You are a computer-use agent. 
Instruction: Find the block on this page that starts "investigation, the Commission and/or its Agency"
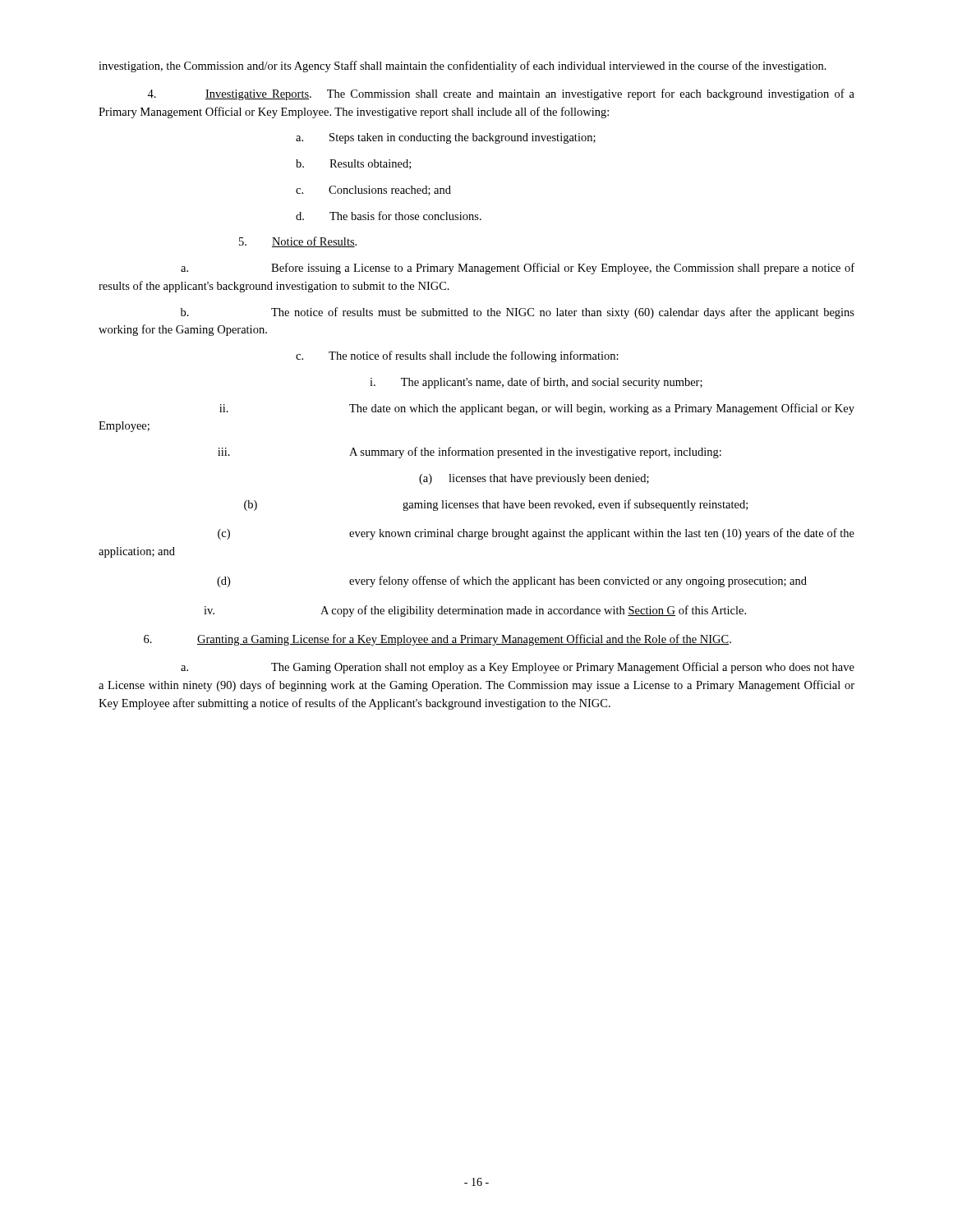coord(463,66)
